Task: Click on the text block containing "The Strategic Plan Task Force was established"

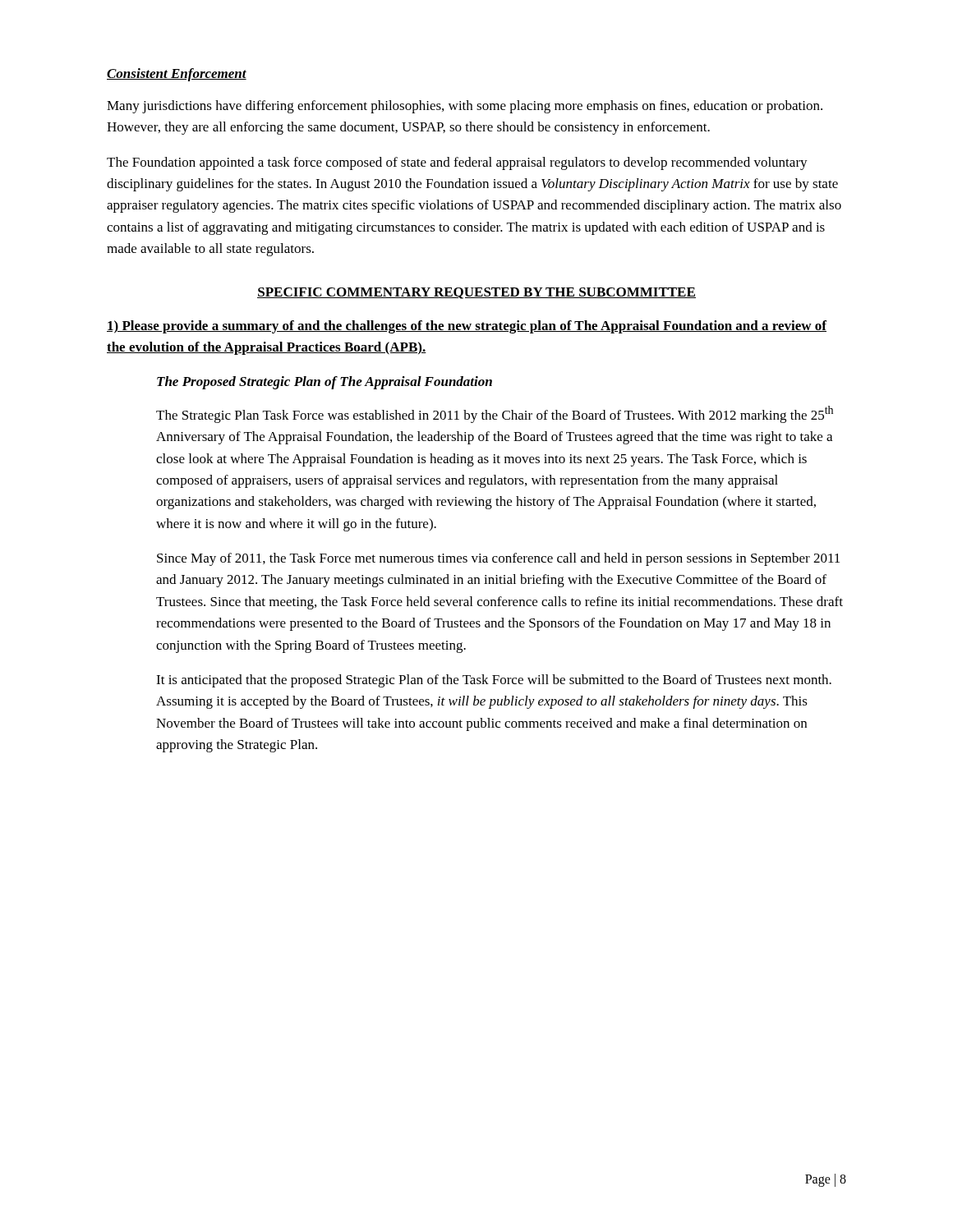Action: (x=495, y=467)
